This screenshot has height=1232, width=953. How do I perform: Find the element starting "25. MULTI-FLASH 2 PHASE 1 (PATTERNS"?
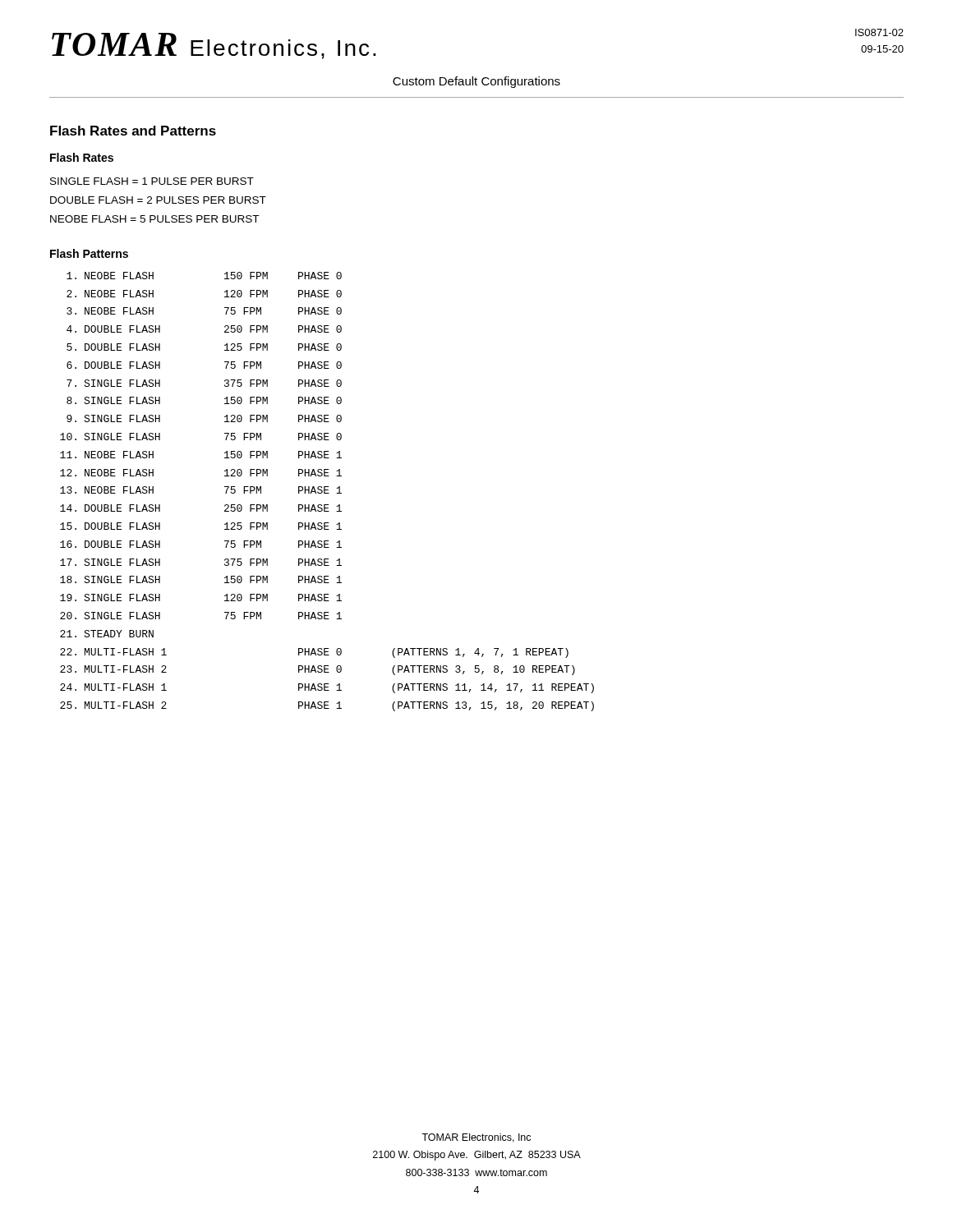(476, 707)
